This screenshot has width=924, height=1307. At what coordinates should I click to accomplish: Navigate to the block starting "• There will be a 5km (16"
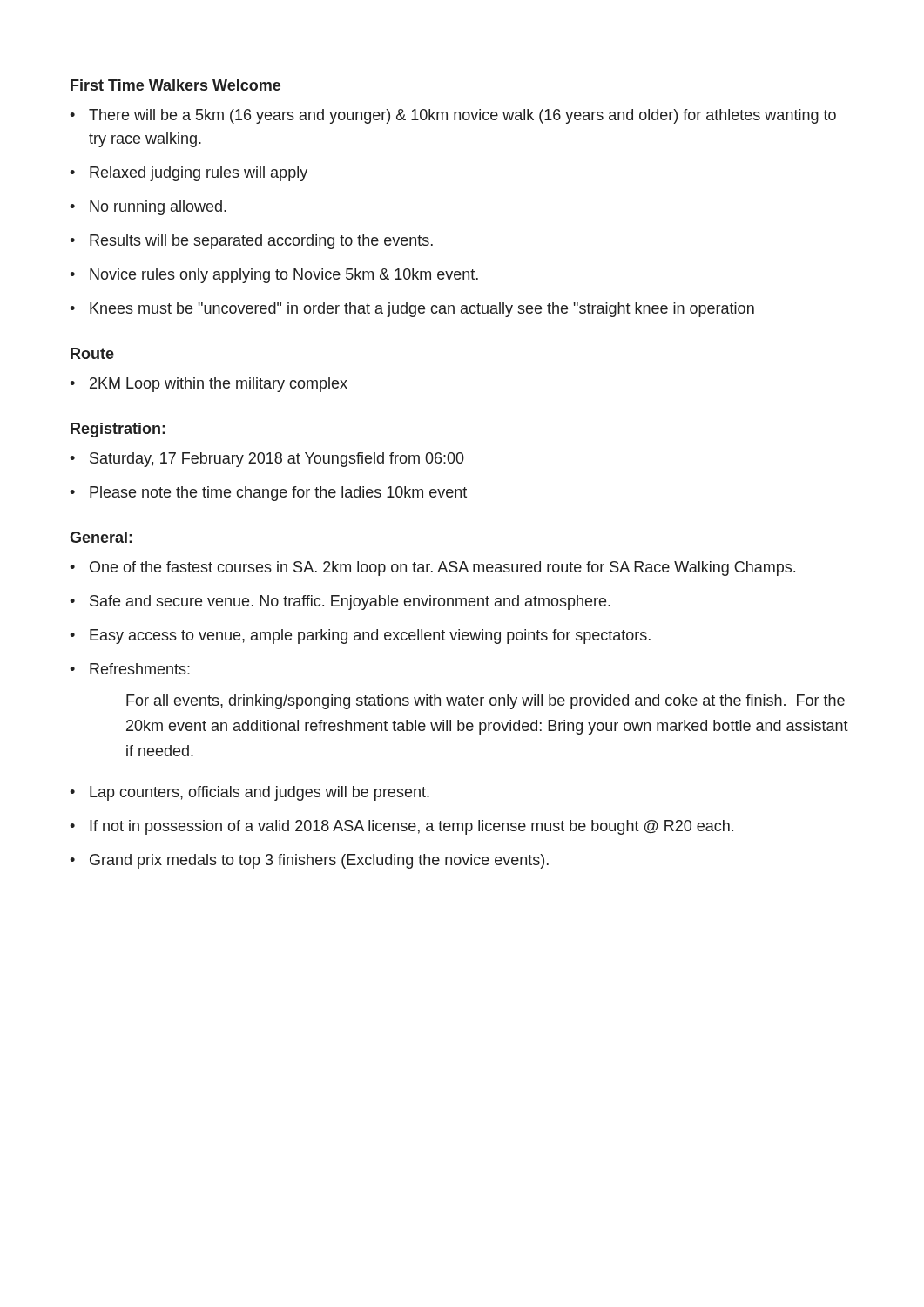[x=462, y=127]
